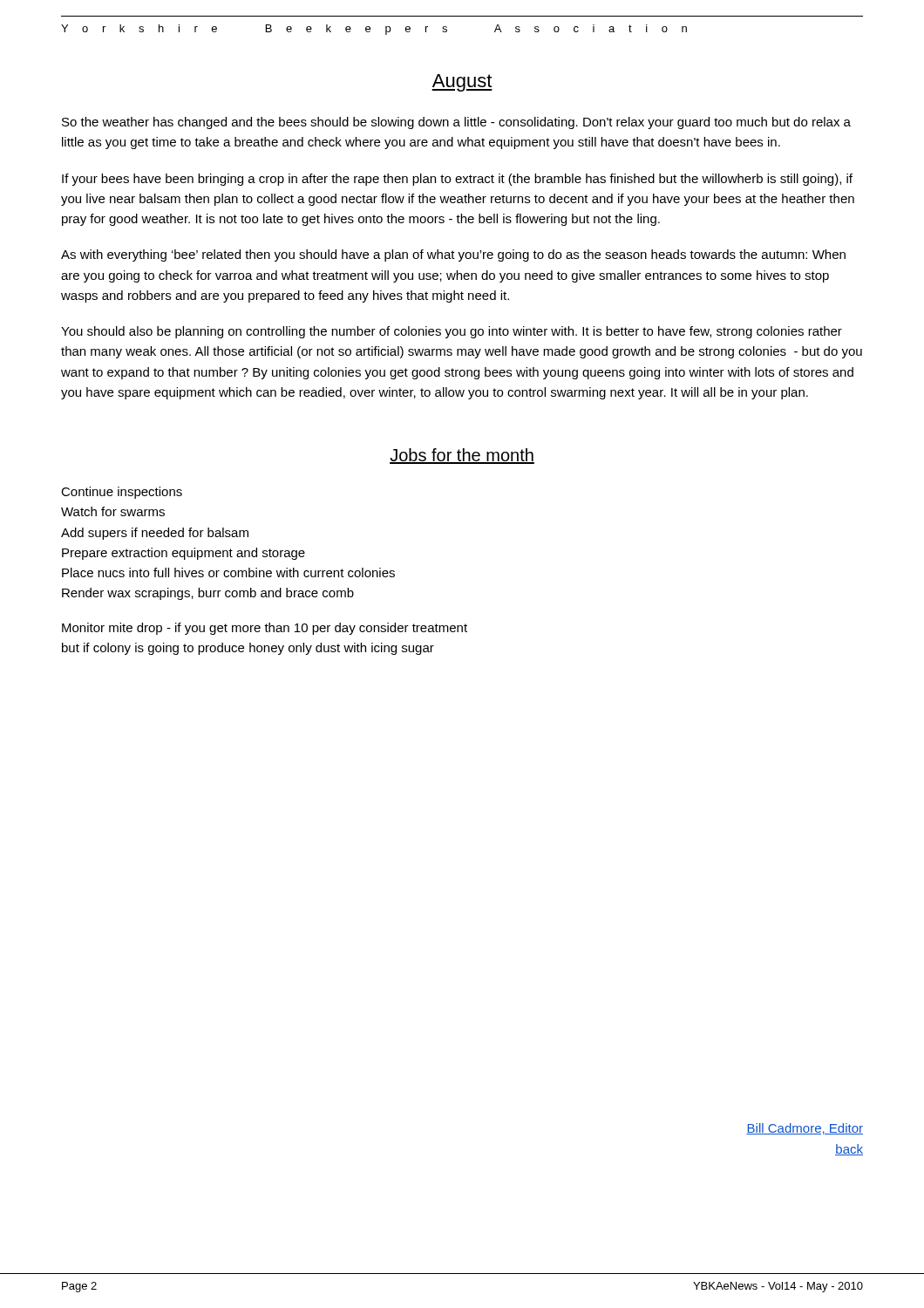Point to the block beginning "So the weather has"
This screenshot has height=1308, width=924.
click(x=456, y=132)
